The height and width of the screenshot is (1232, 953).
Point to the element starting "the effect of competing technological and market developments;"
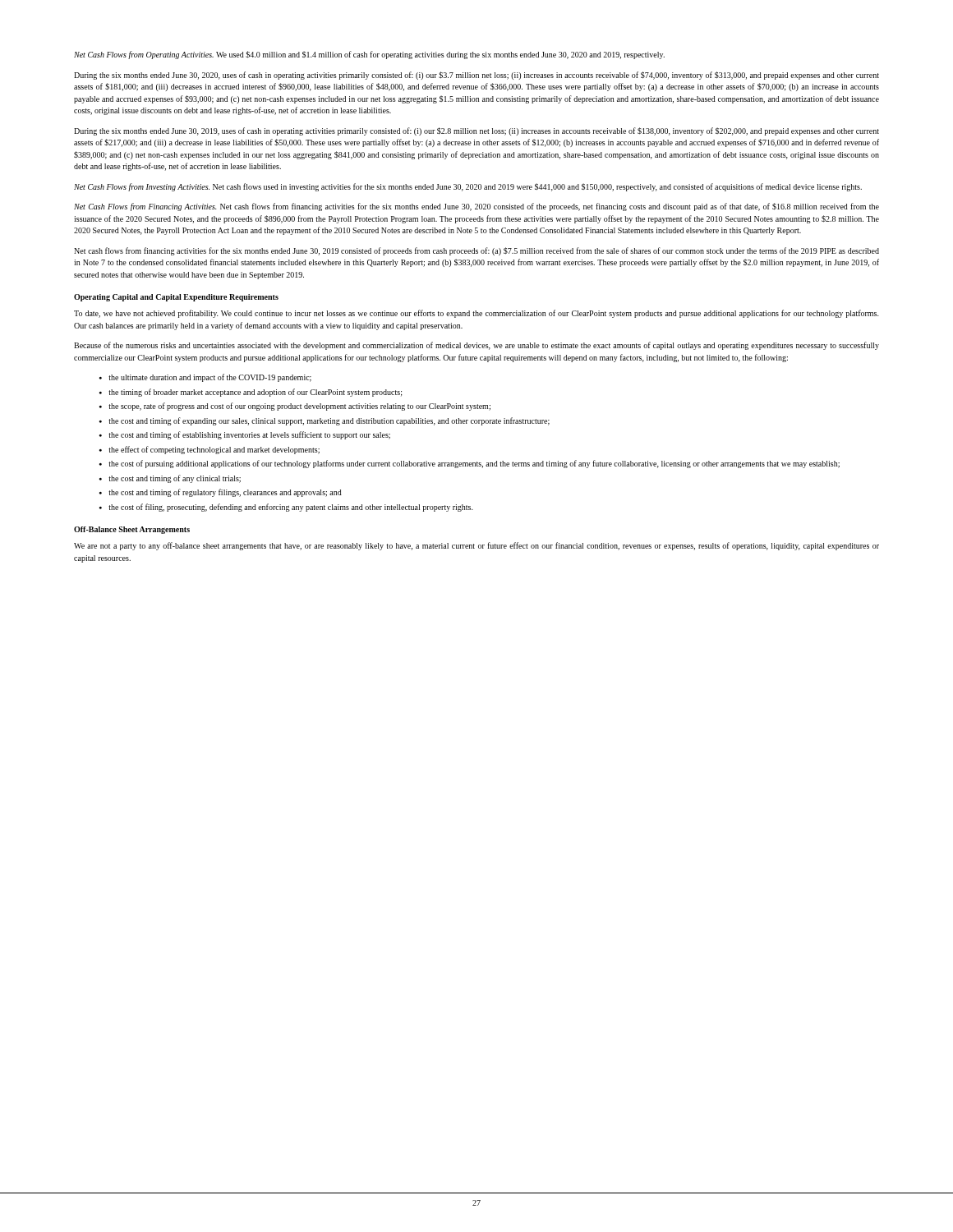pyautogui.click(x=214, y=449)
